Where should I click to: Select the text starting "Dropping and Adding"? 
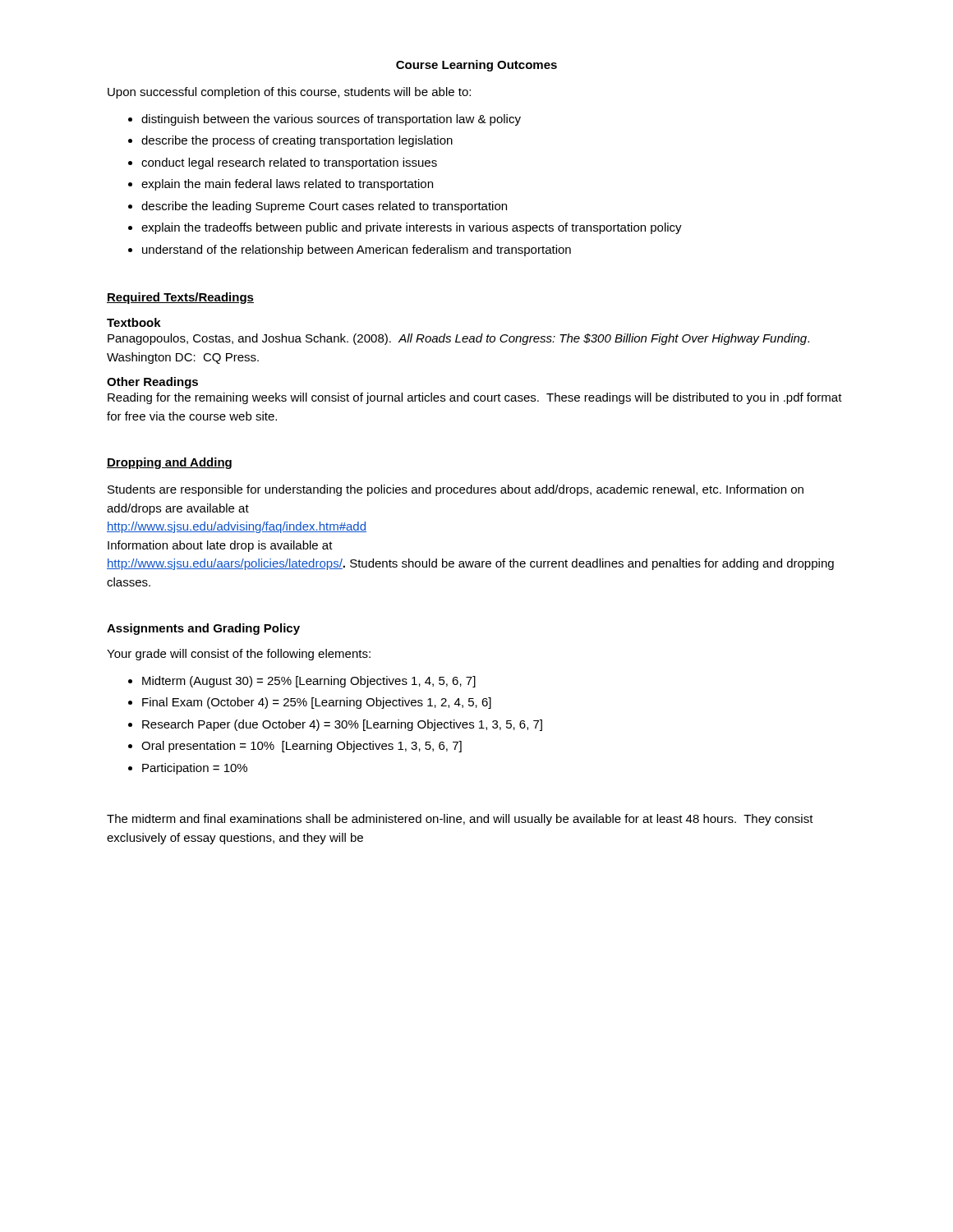click(170, 462)
